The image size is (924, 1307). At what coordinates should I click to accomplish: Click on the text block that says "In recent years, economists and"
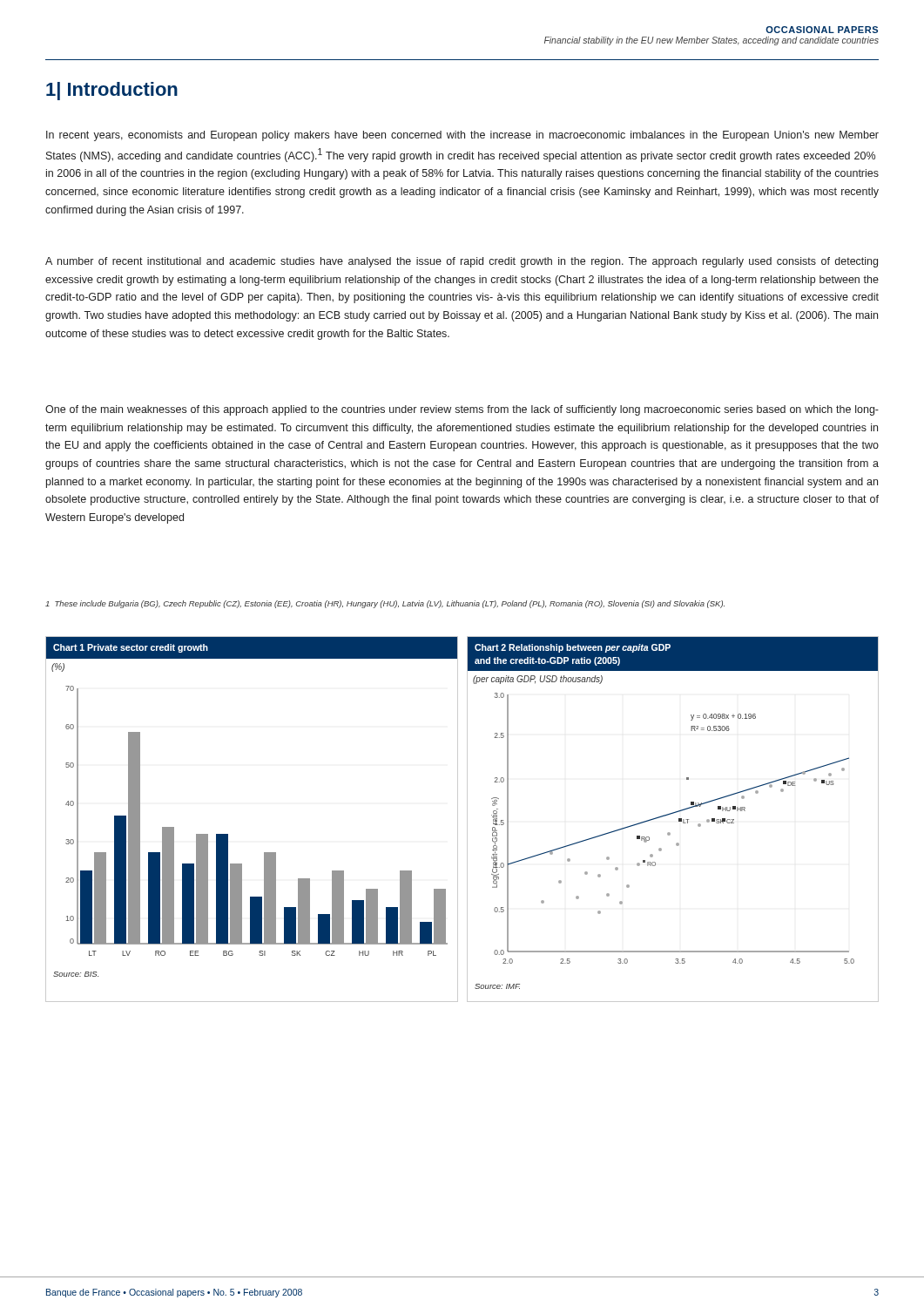(x=462, y=172)
